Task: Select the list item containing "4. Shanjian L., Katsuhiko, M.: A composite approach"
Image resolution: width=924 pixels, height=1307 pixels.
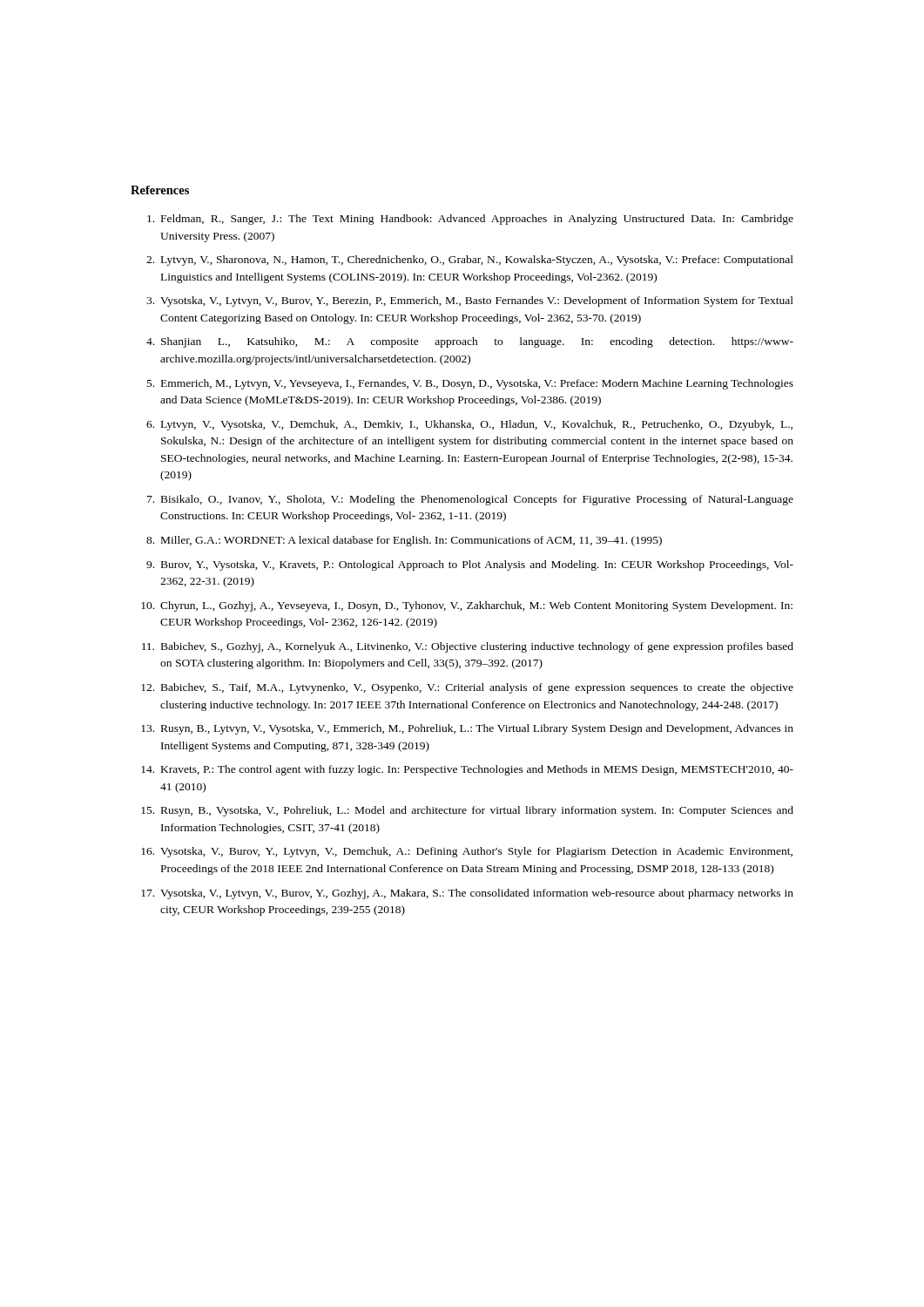Action: tap(462, 350)
